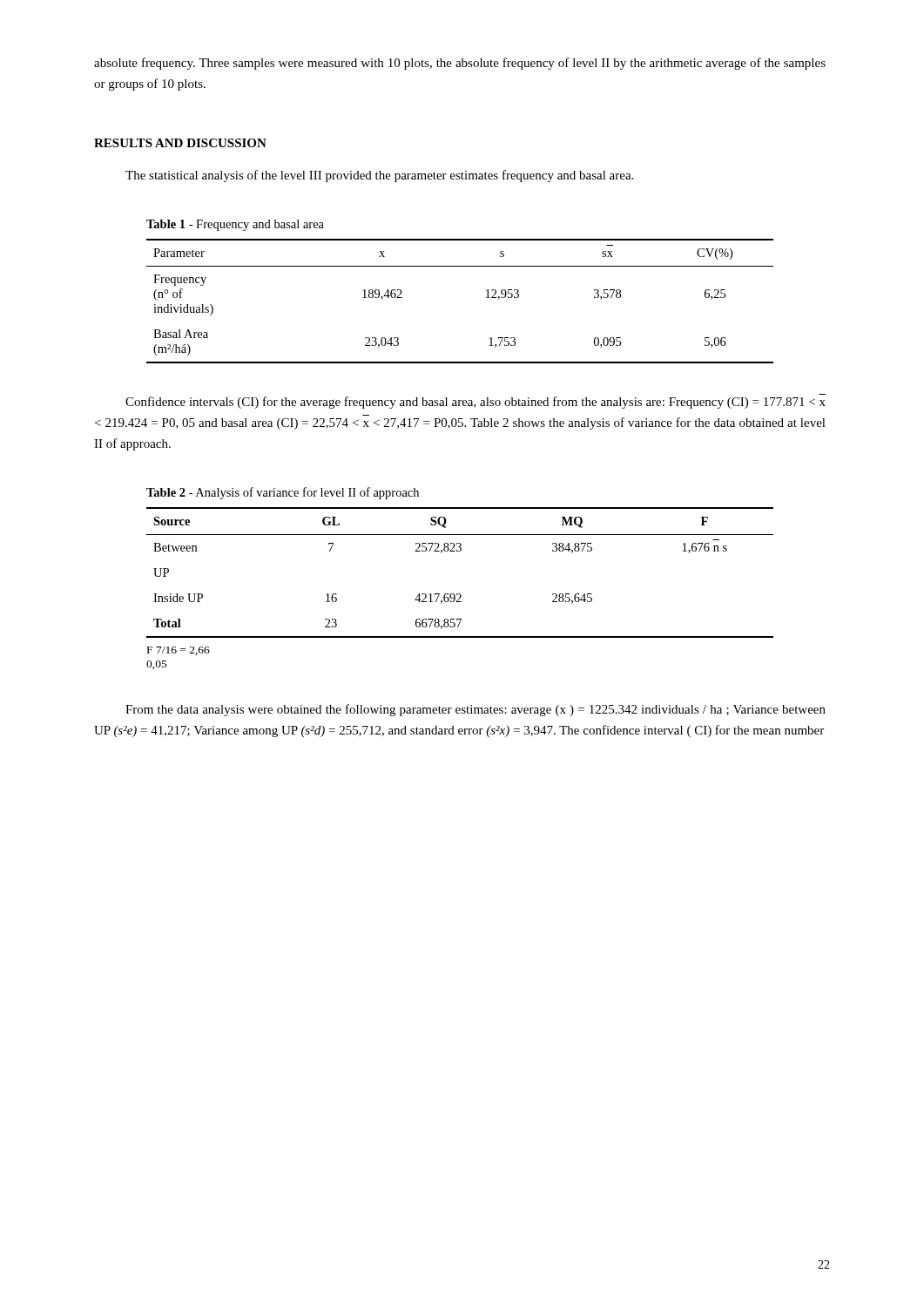The image size is (924, 1307).
Task: Locate the caption that reads "Table 2 - Analysis of variance for level"
Action: 283,492
